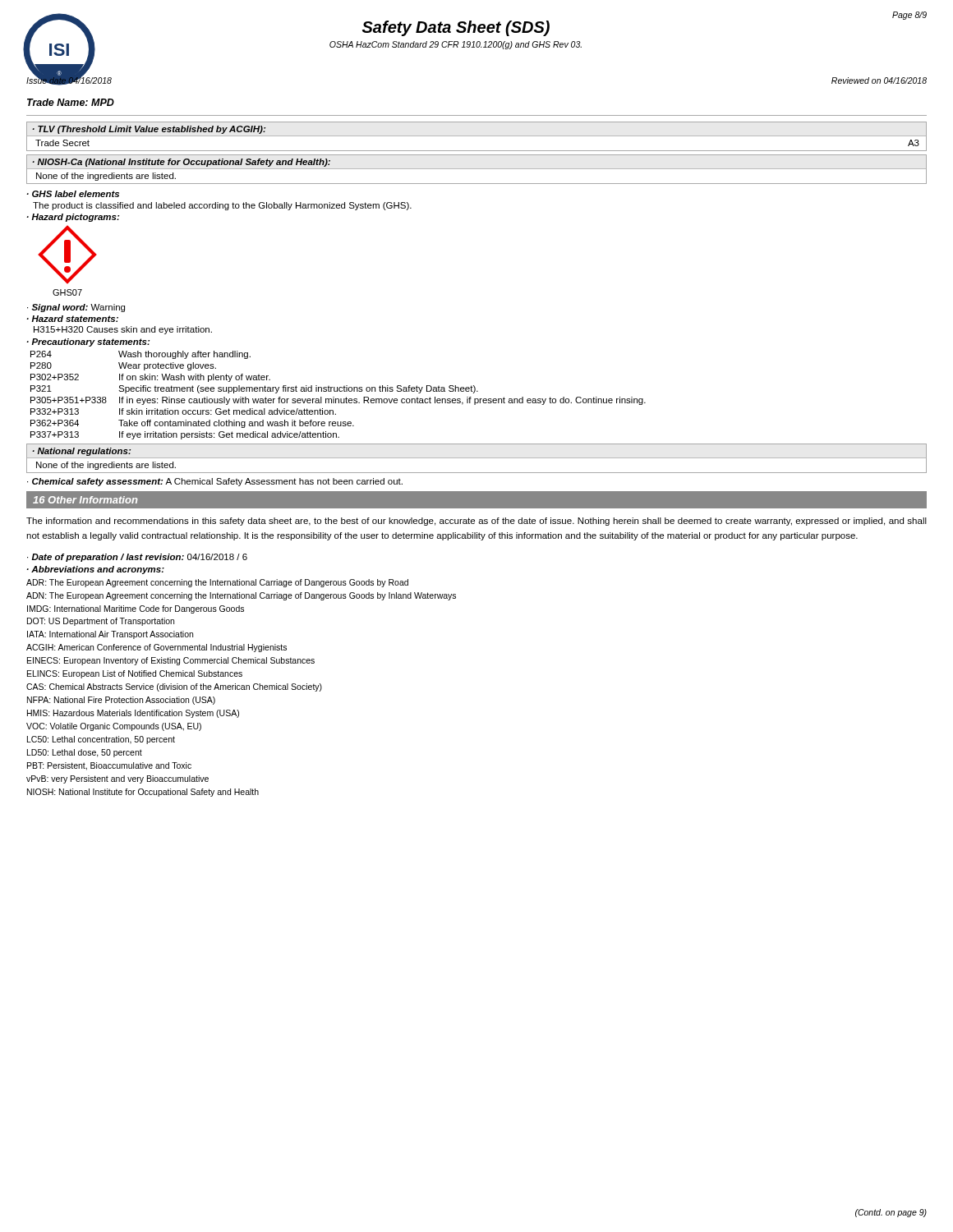Click where it says "· GHS label elements"
953x1232 pixels.
(73, 194)
